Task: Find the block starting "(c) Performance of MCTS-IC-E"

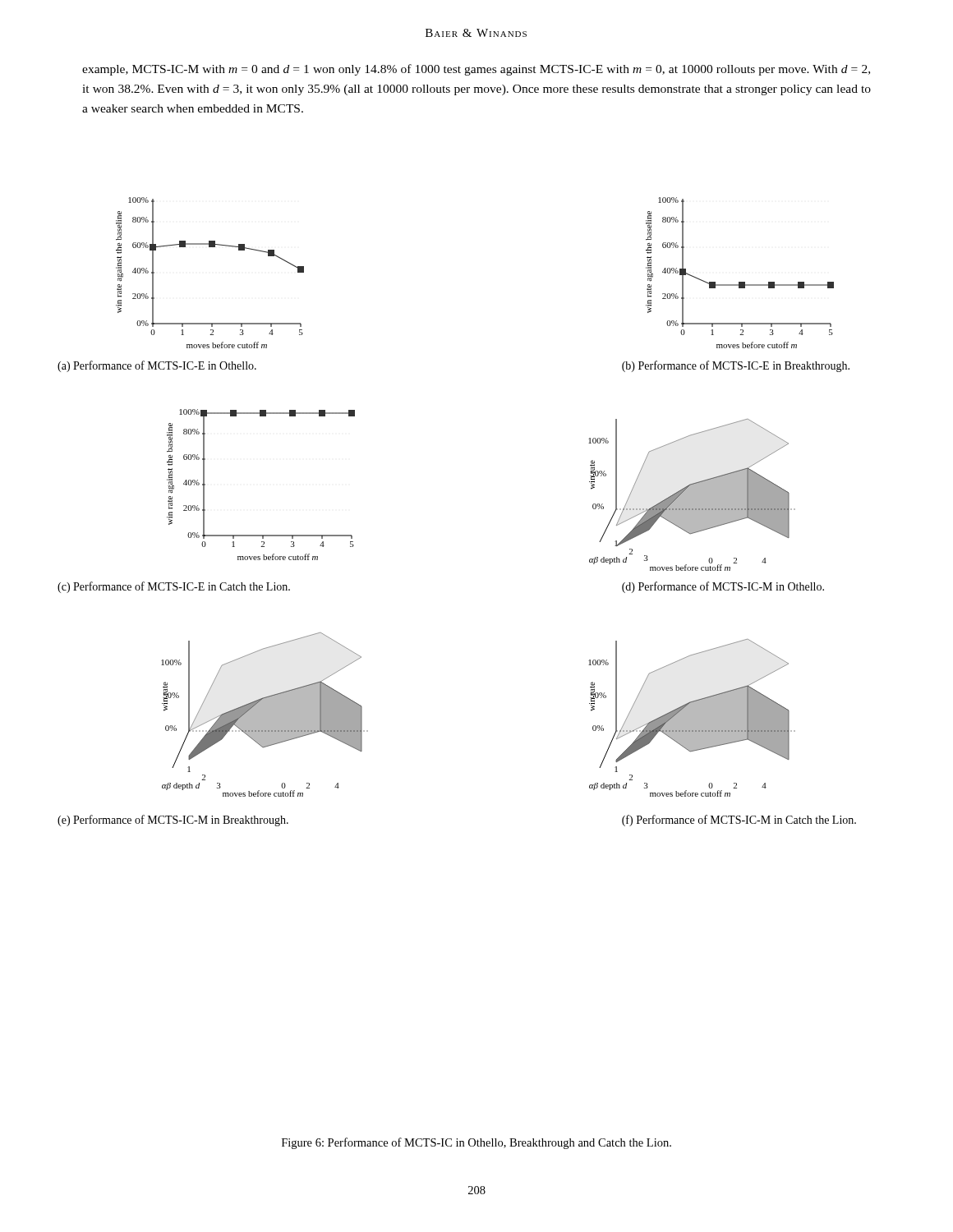Action: [174, 587]
